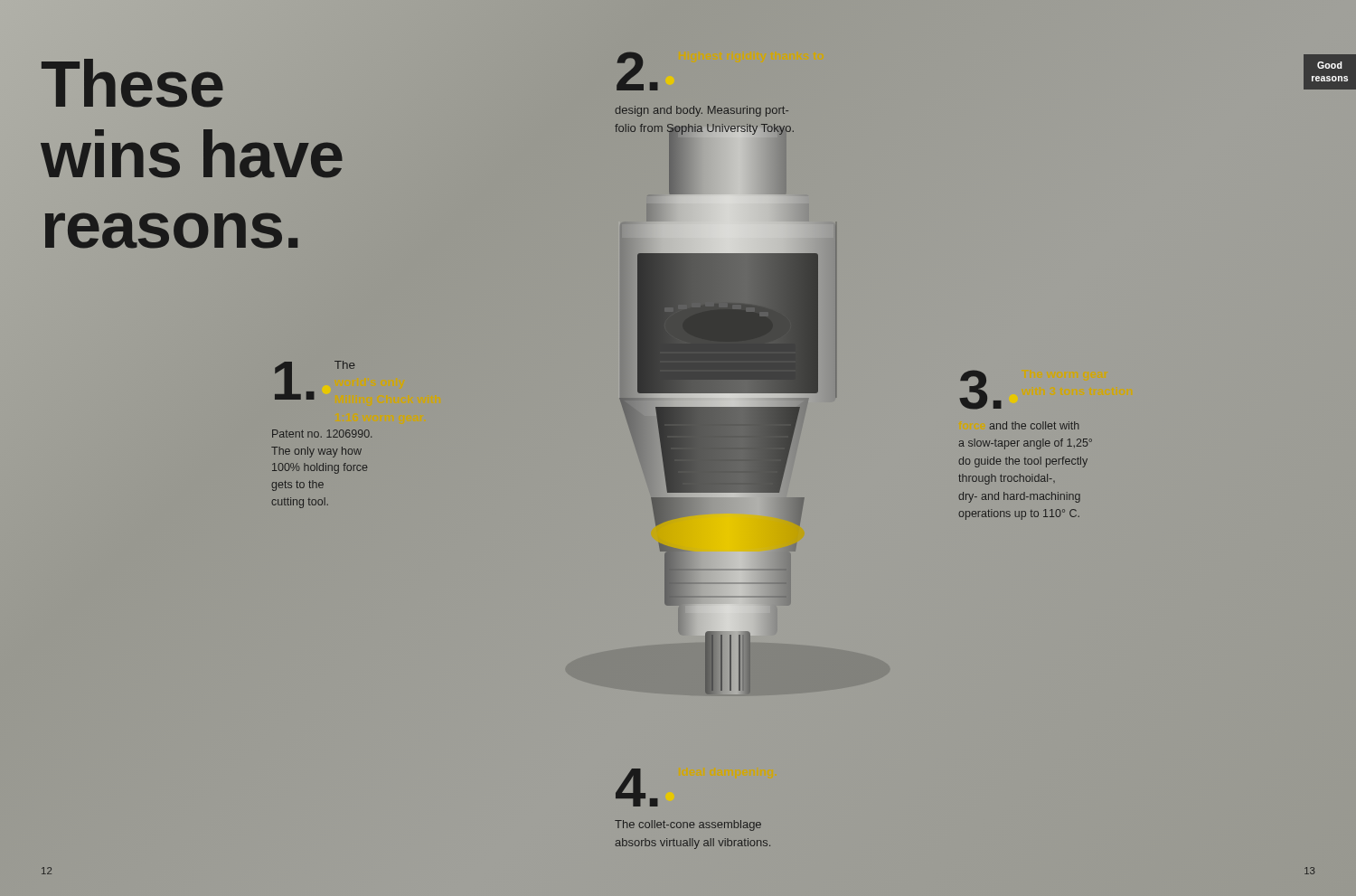
Task: Find the photo
Action: coord(728,411)
